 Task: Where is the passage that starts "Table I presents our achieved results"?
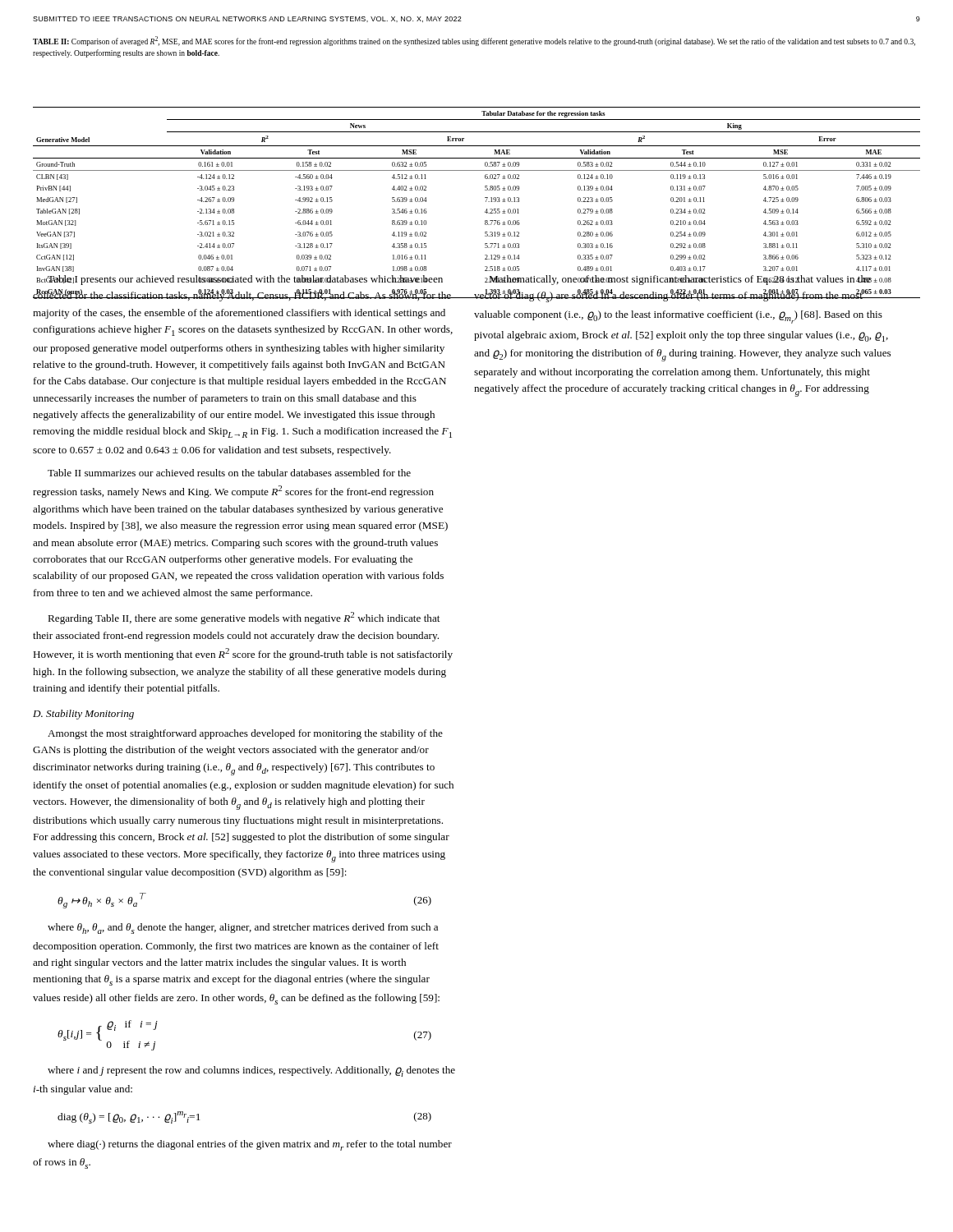(243, 364)
